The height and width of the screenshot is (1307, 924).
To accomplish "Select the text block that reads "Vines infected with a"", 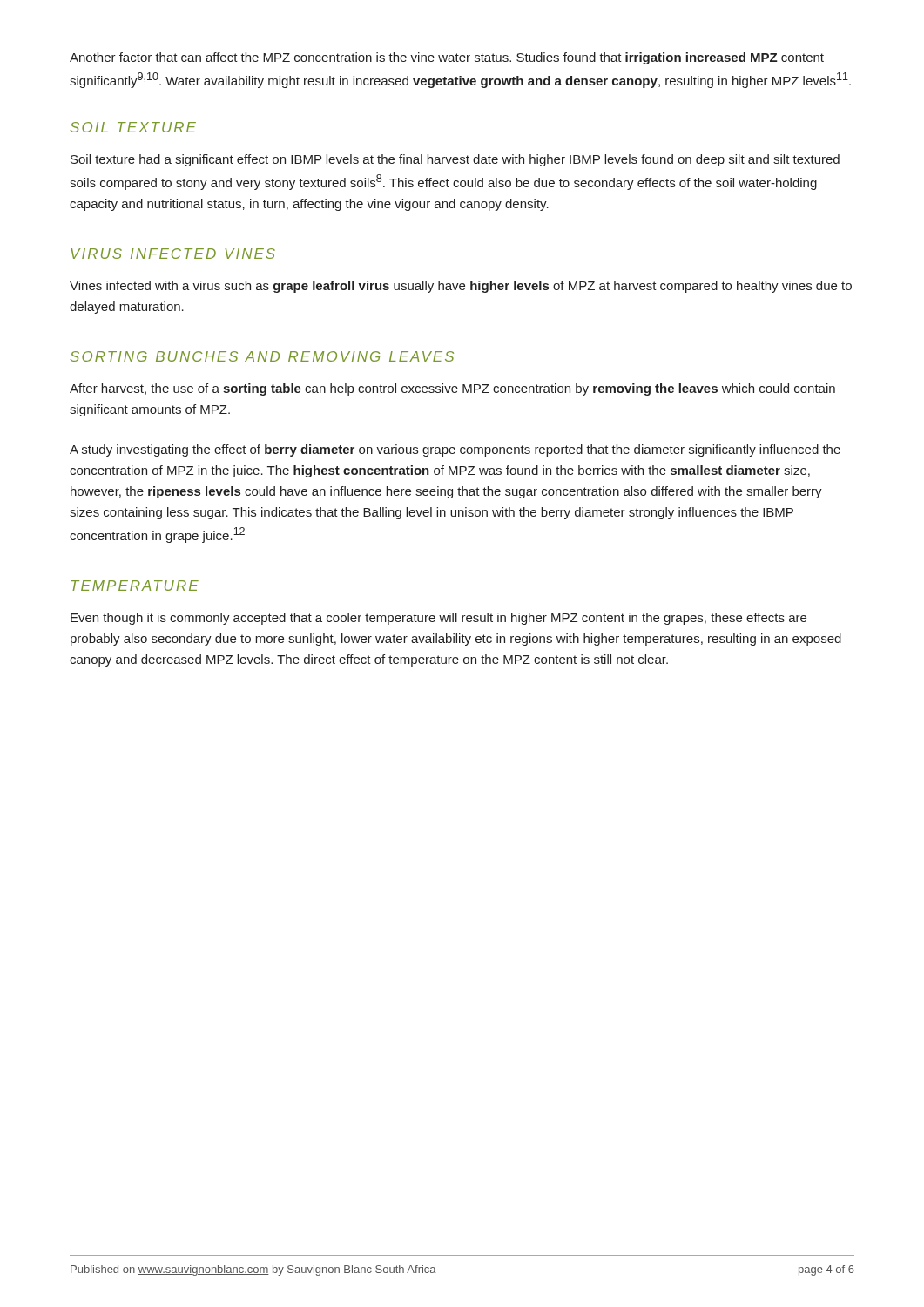I will (x=461, y=296).
